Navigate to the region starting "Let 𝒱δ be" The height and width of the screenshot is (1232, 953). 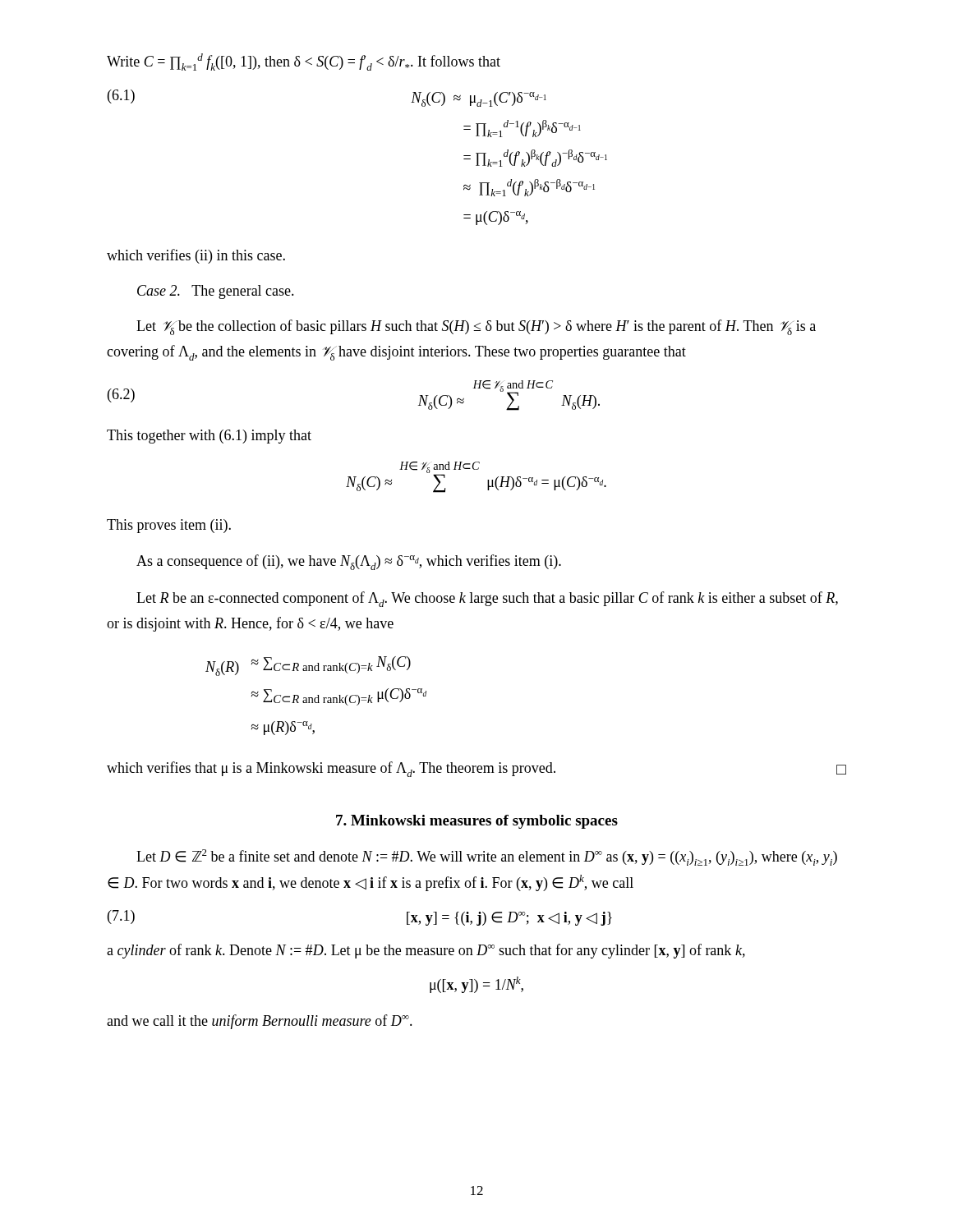[461, 340]
